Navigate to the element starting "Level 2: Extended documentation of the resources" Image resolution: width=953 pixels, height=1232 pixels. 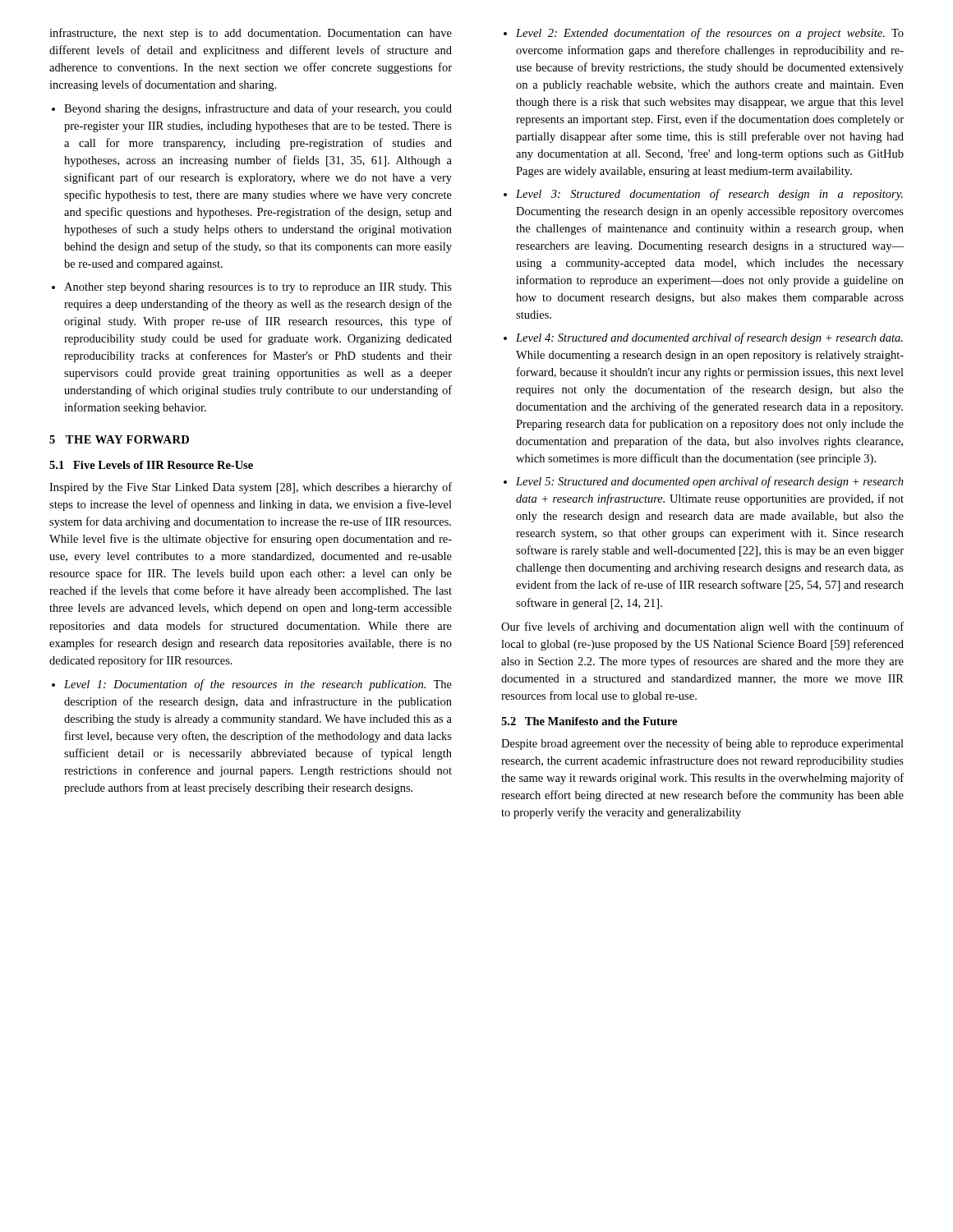click(x=710, y=102)
